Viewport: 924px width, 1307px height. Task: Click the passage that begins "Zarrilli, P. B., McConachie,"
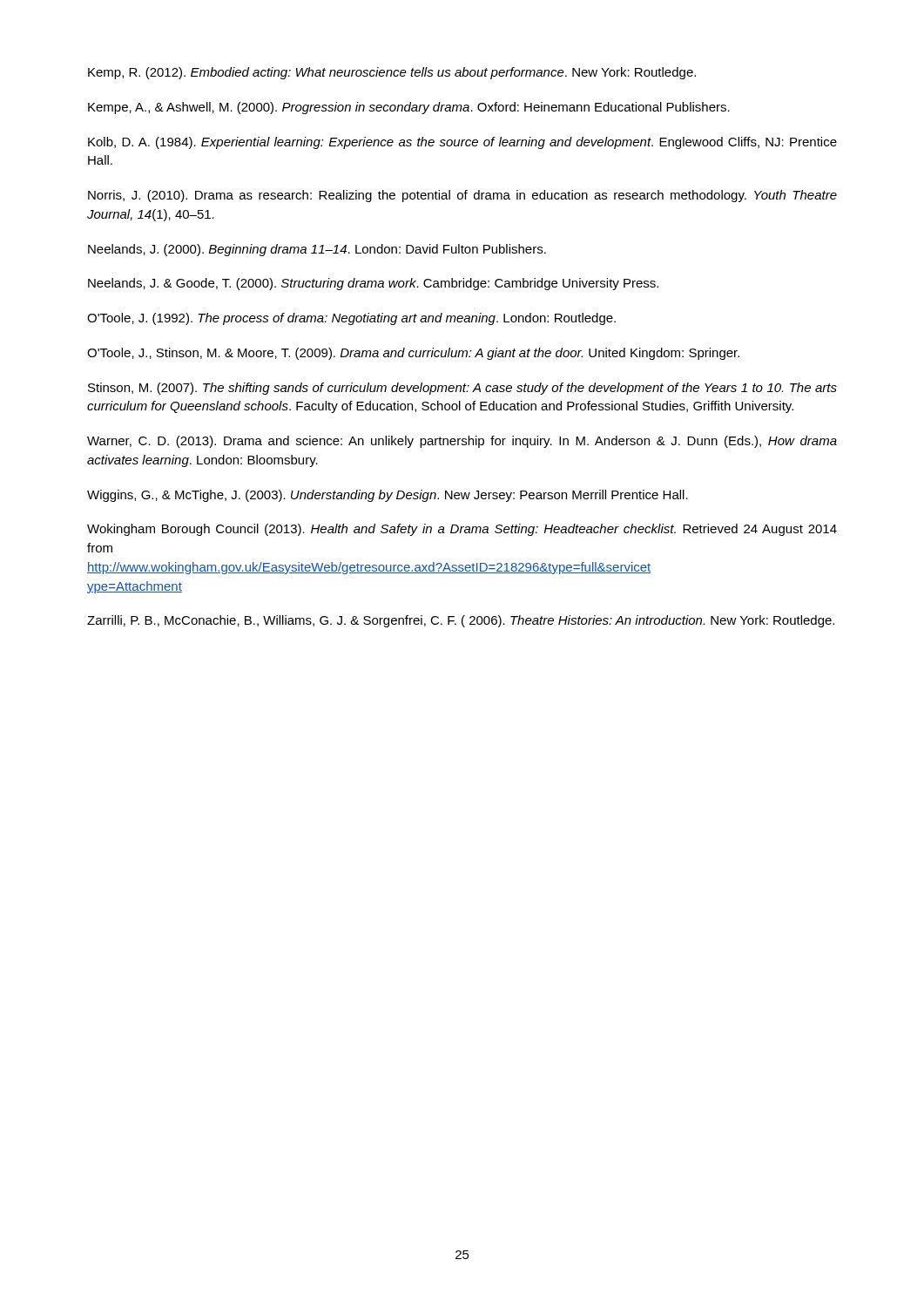point(461,620)
